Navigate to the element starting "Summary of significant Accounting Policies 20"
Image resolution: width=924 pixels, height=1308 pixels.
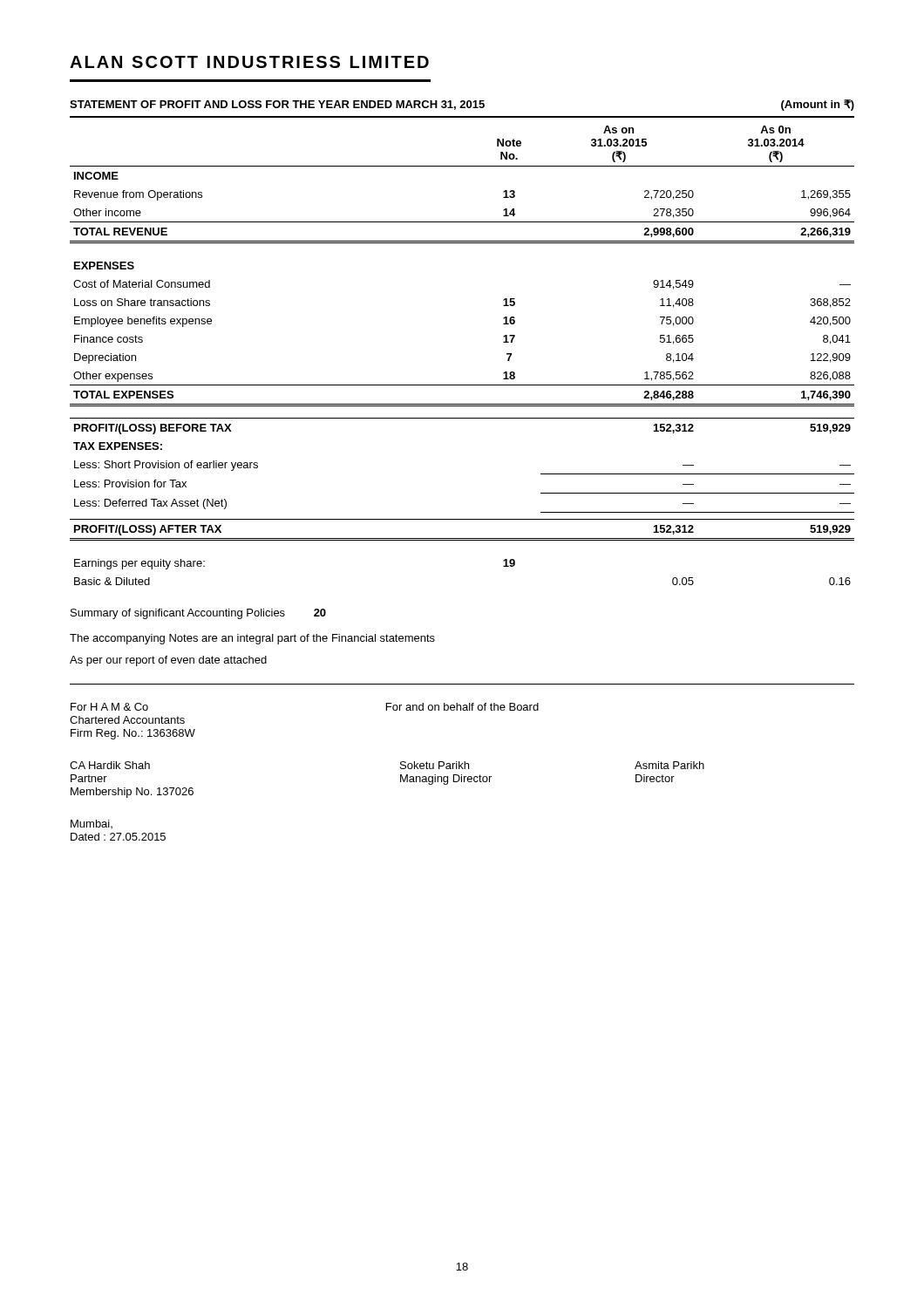point(198,613)
